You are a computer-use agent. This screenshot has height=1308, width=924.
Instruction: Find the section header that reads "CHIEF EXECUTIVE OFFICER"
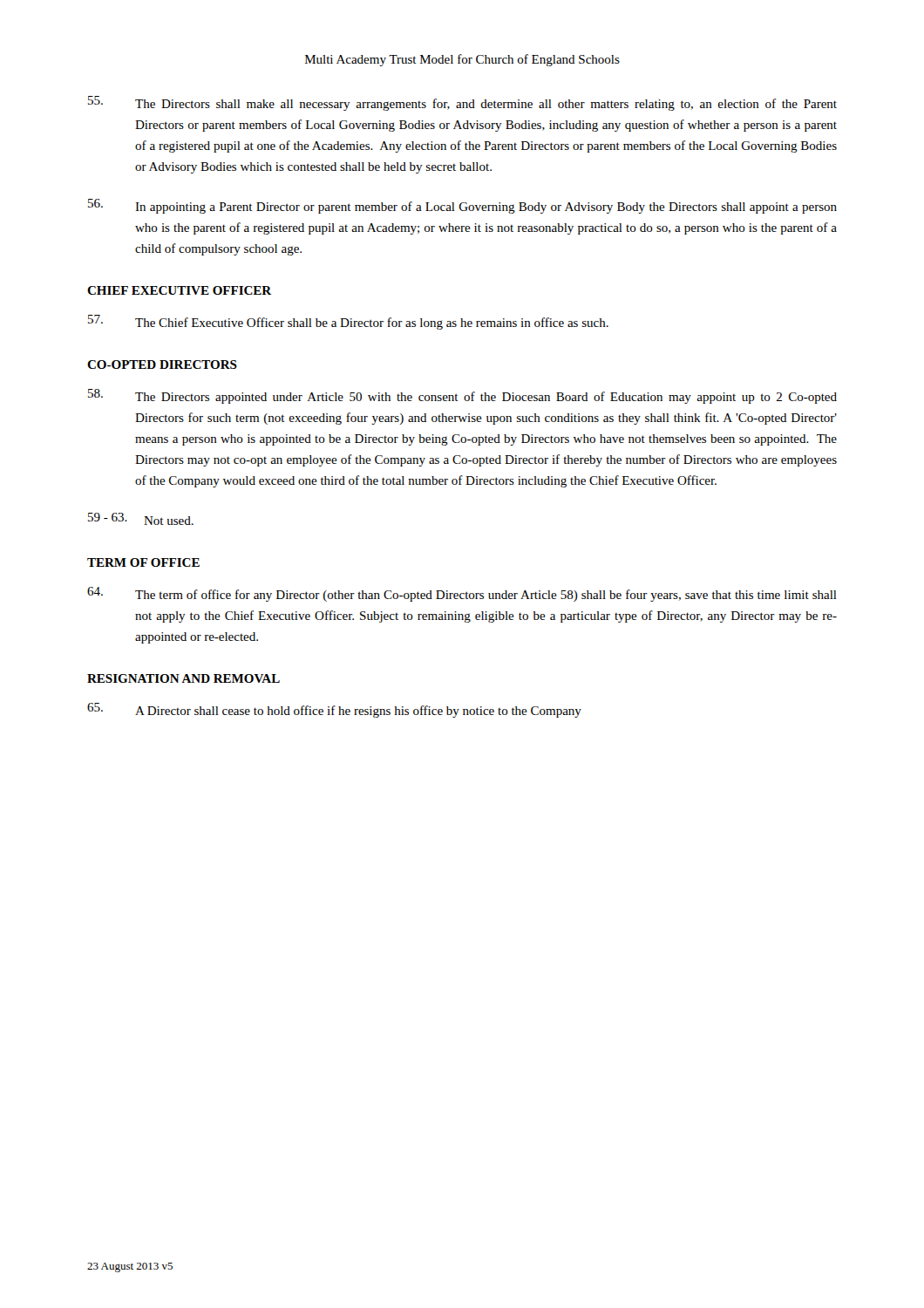tap(179, 290)
